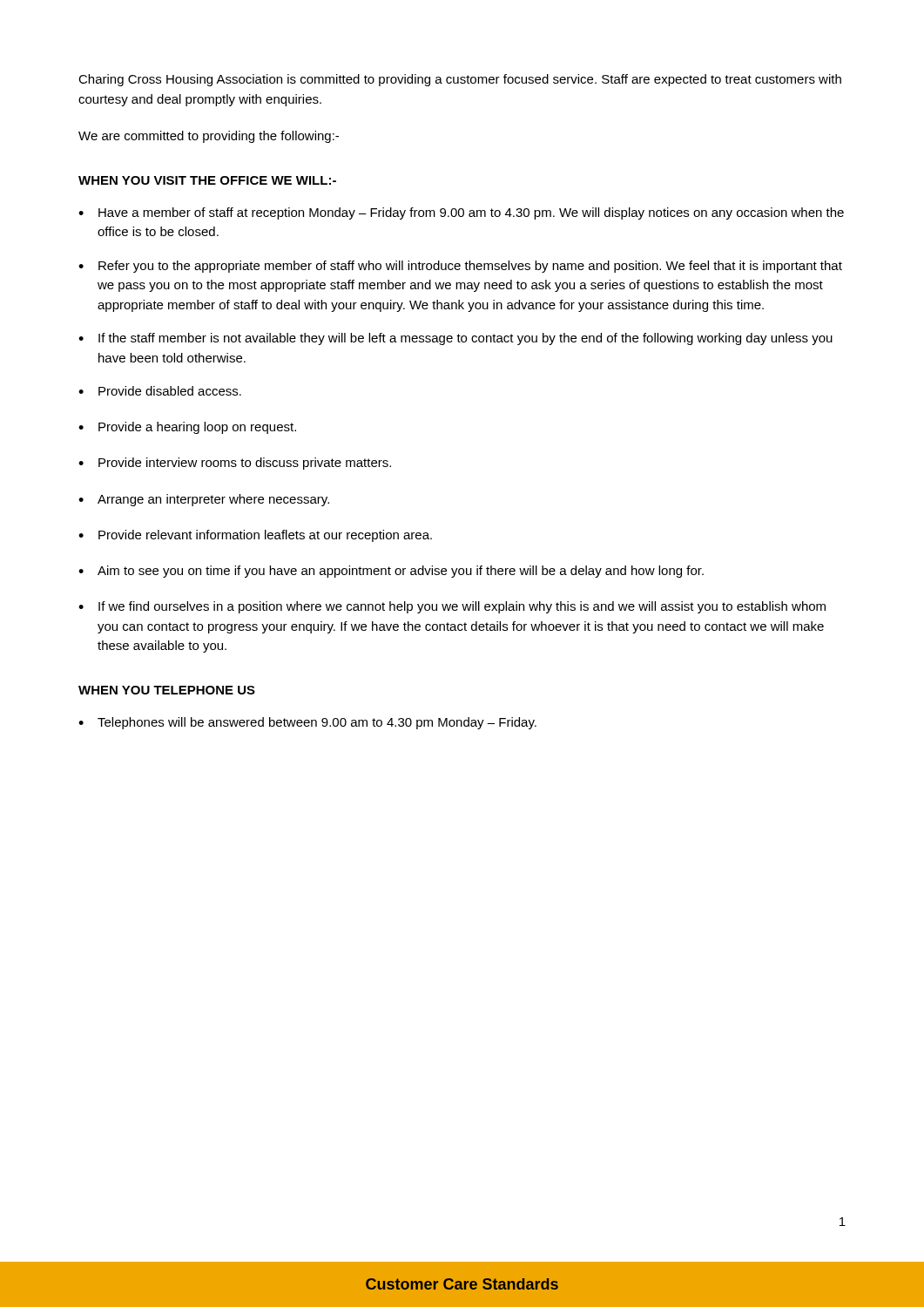This screenshot has width=924, height=1307.
Task: Locate the text block containing "Charing Cross Housing"
Action: [x=460, y=89]
